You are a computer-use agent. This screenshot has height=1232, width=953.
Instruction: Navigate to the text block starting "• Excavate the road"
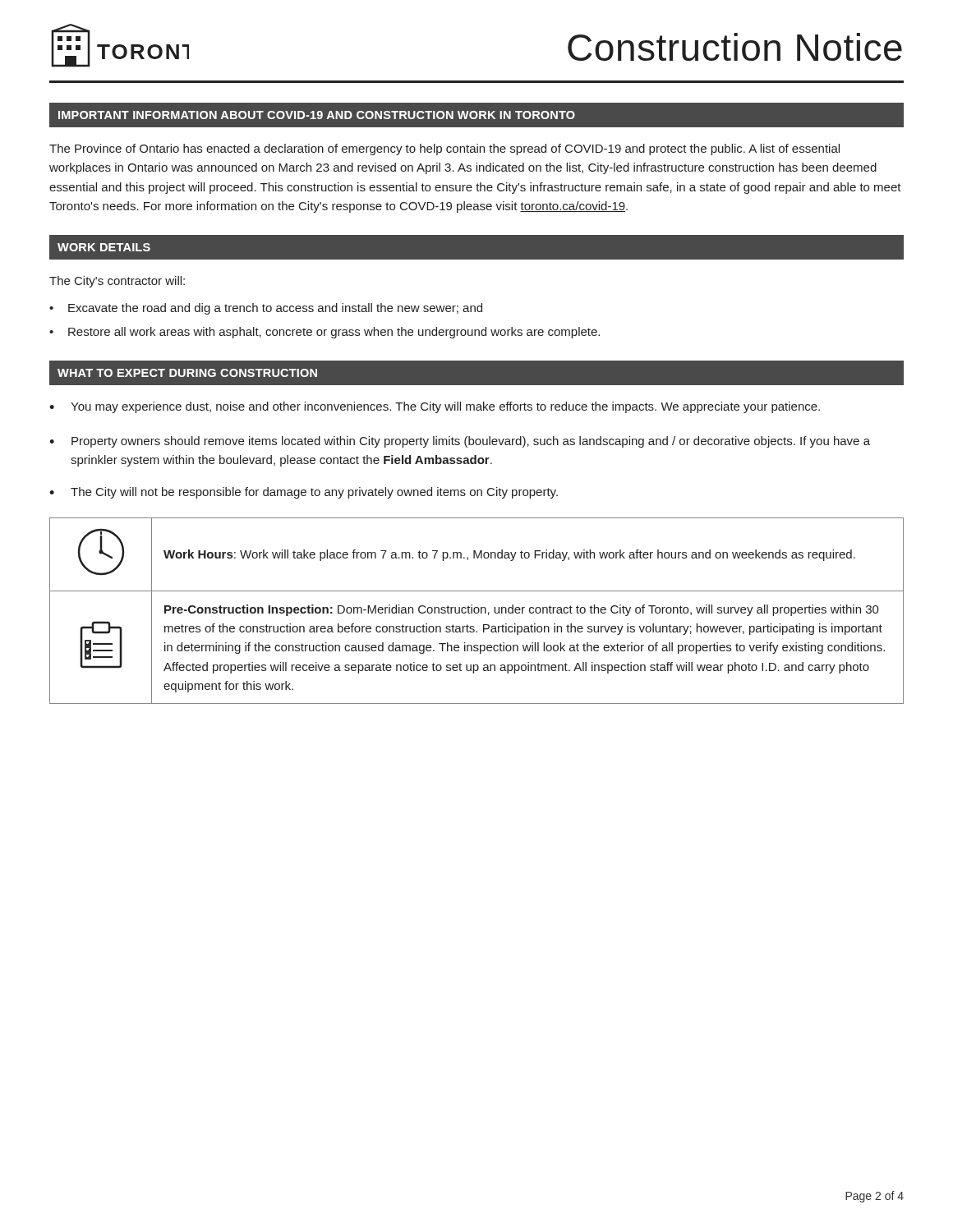[x=266, y=308]
